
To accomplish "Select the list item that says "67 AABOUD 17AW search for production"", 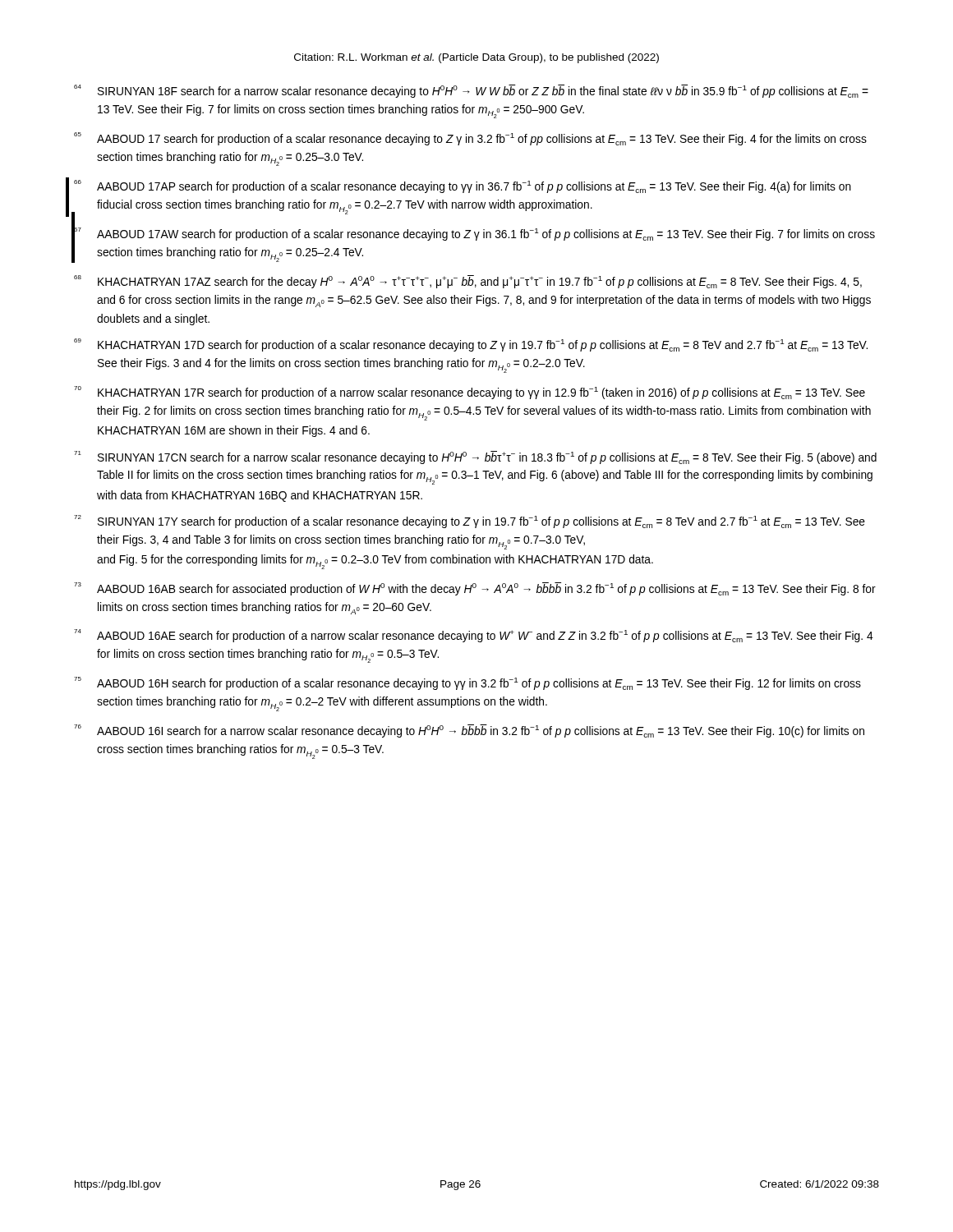I will click(476, 245).
